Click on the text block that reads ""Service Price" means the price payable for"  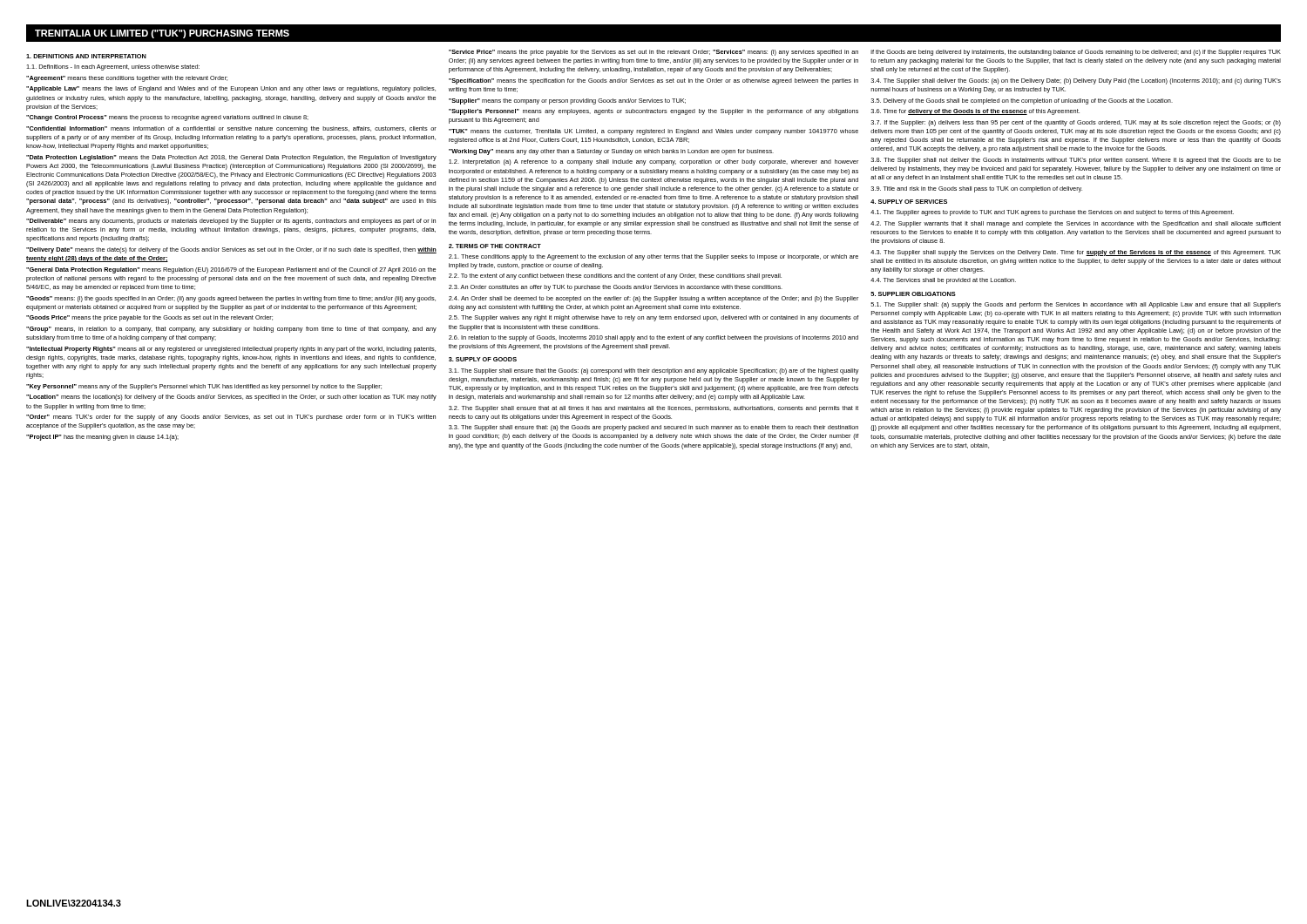654,143
